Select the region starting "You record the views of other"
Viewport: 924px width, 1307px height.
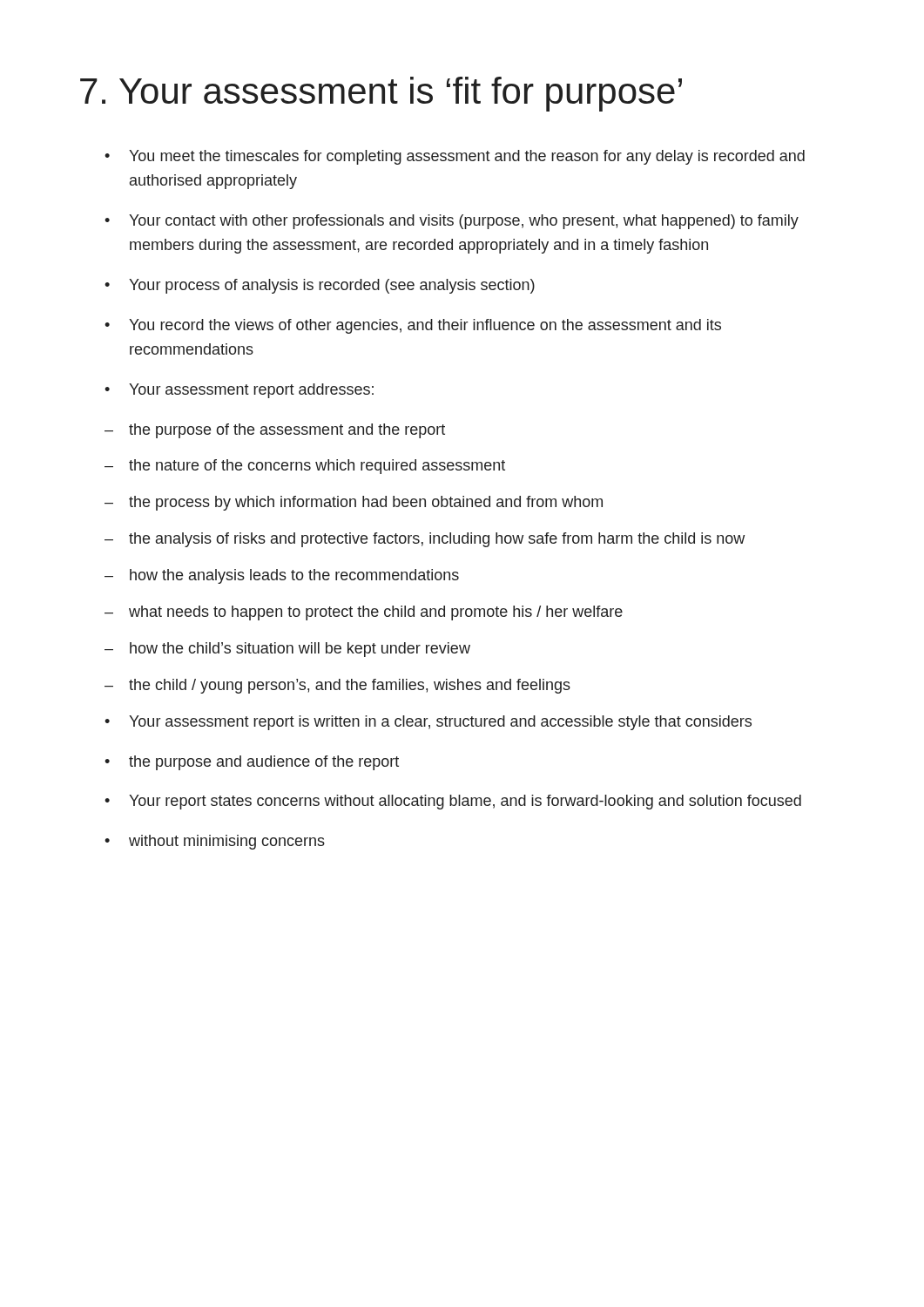click(x=425, y=337)
